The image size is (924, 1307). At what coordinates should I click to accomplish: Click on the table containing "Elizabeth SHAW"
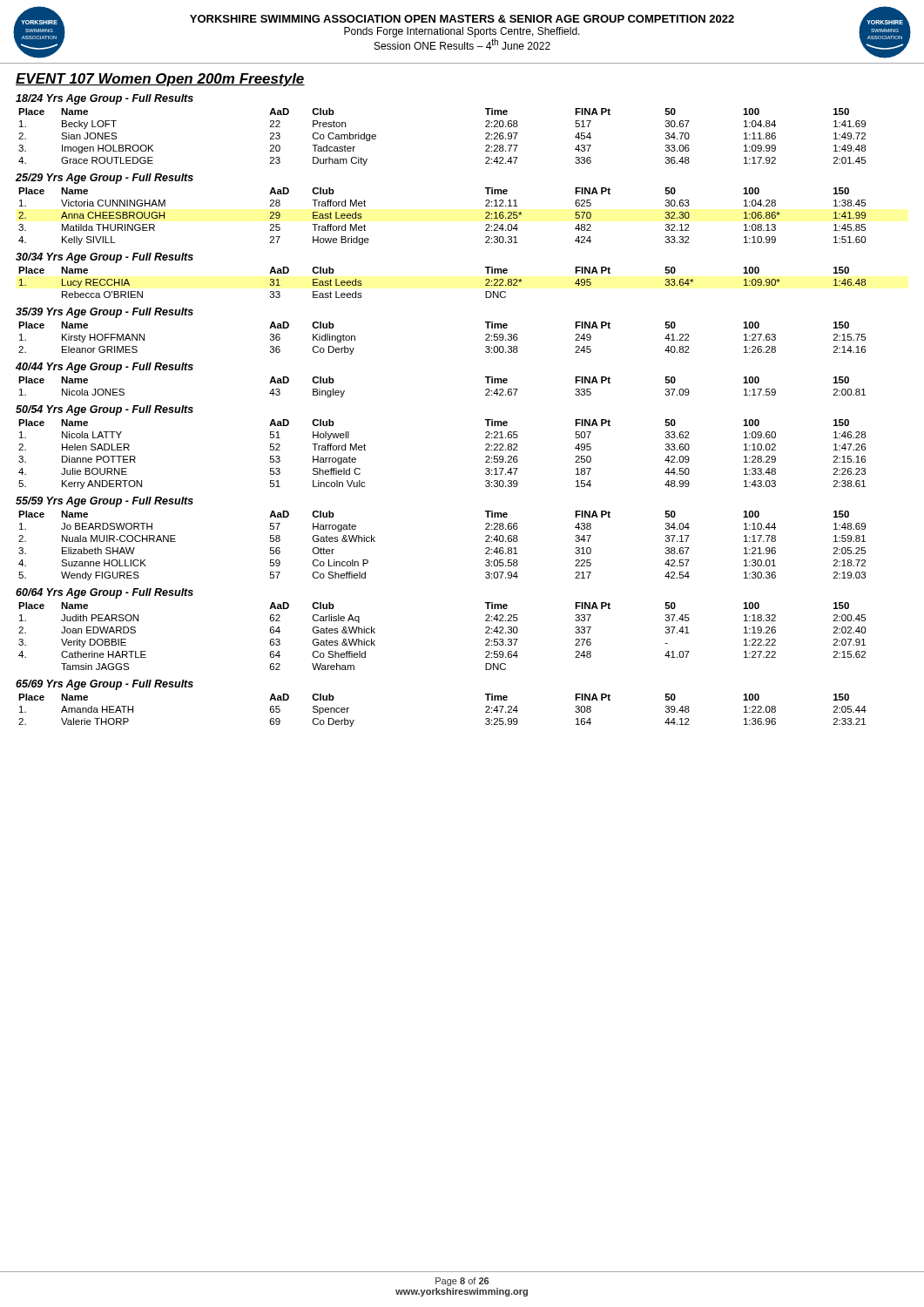pos(462,545)
